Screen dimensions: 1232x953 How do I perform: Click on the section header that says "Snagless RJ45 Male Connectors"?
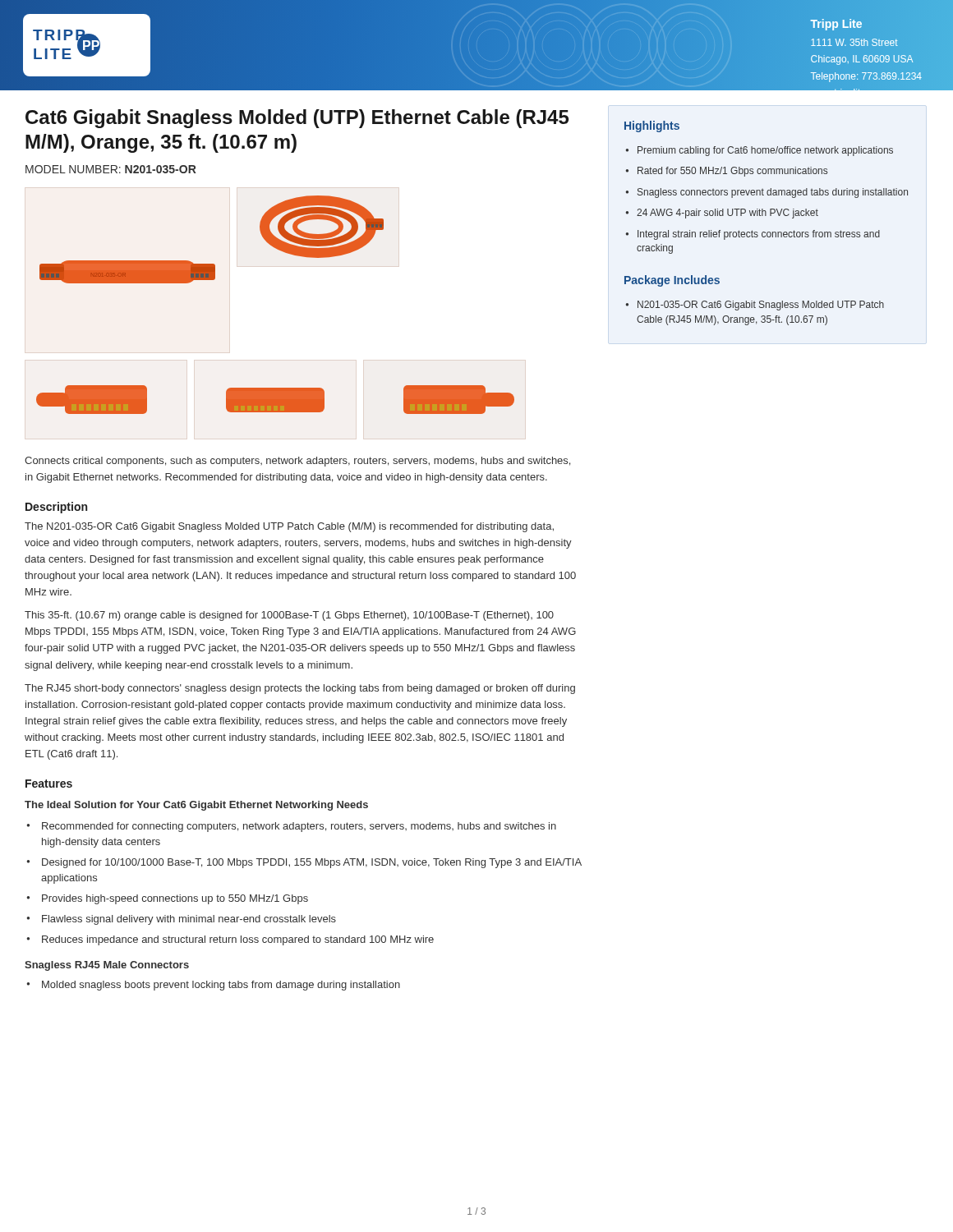coord(107,965)
